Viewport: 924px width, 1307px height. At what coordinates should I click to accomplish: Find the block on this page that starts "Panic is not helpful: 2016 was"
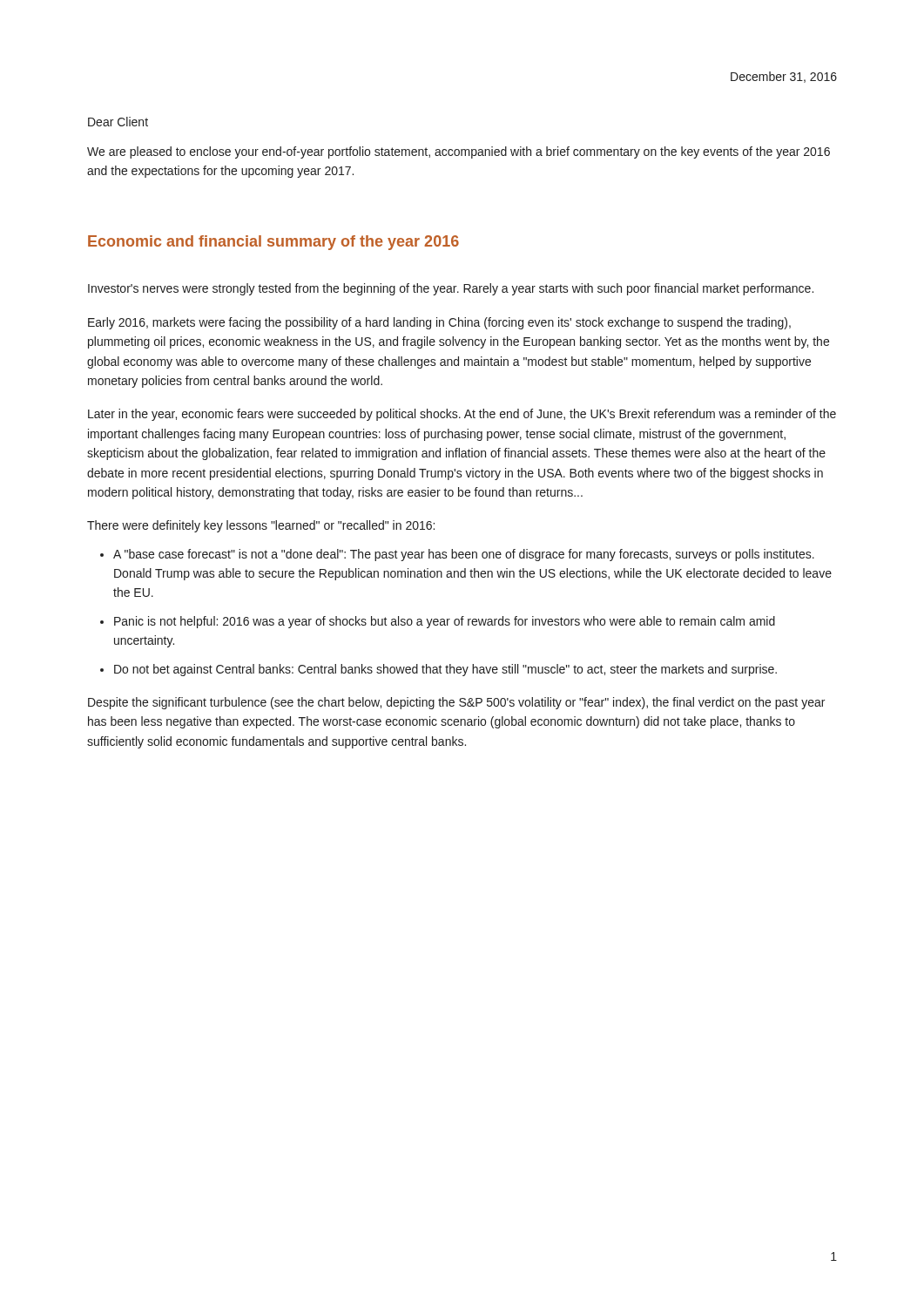[x=444, y=631]
